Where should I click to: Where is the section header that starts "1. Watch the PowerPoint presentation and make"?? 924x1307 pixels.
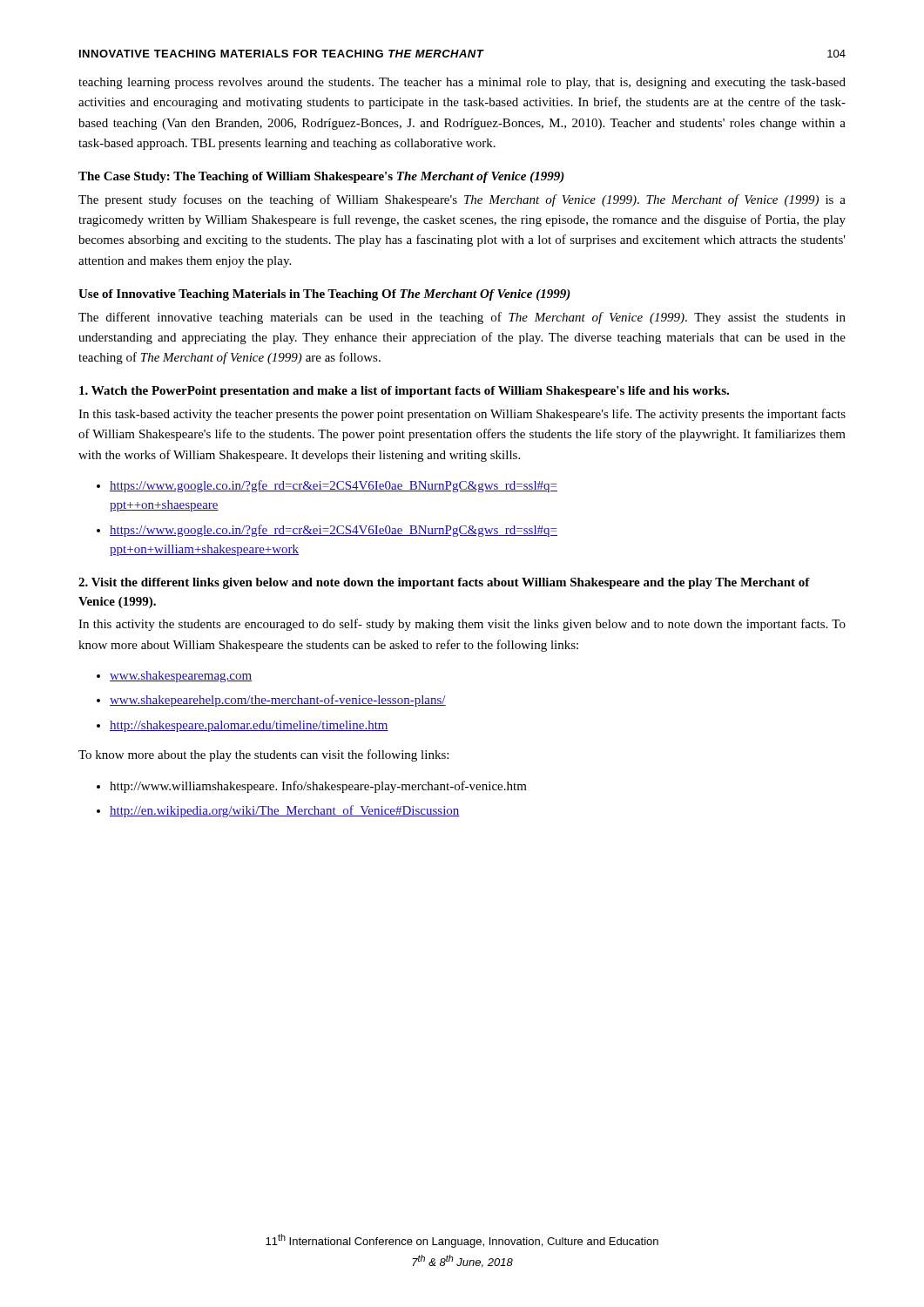point(404,391)
